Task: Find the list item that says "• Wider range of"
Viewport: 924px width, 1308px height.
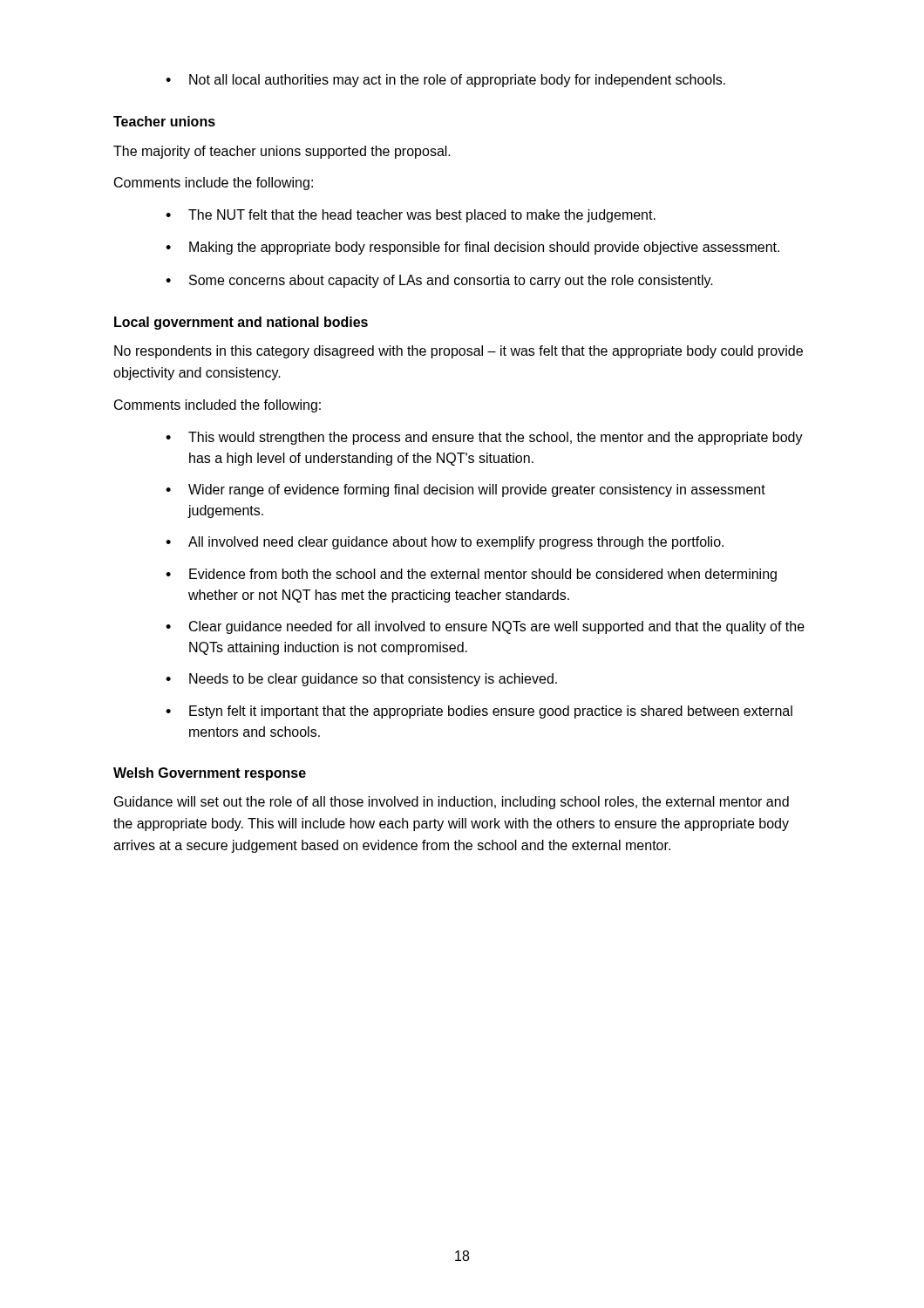Action: pos(488,500)
